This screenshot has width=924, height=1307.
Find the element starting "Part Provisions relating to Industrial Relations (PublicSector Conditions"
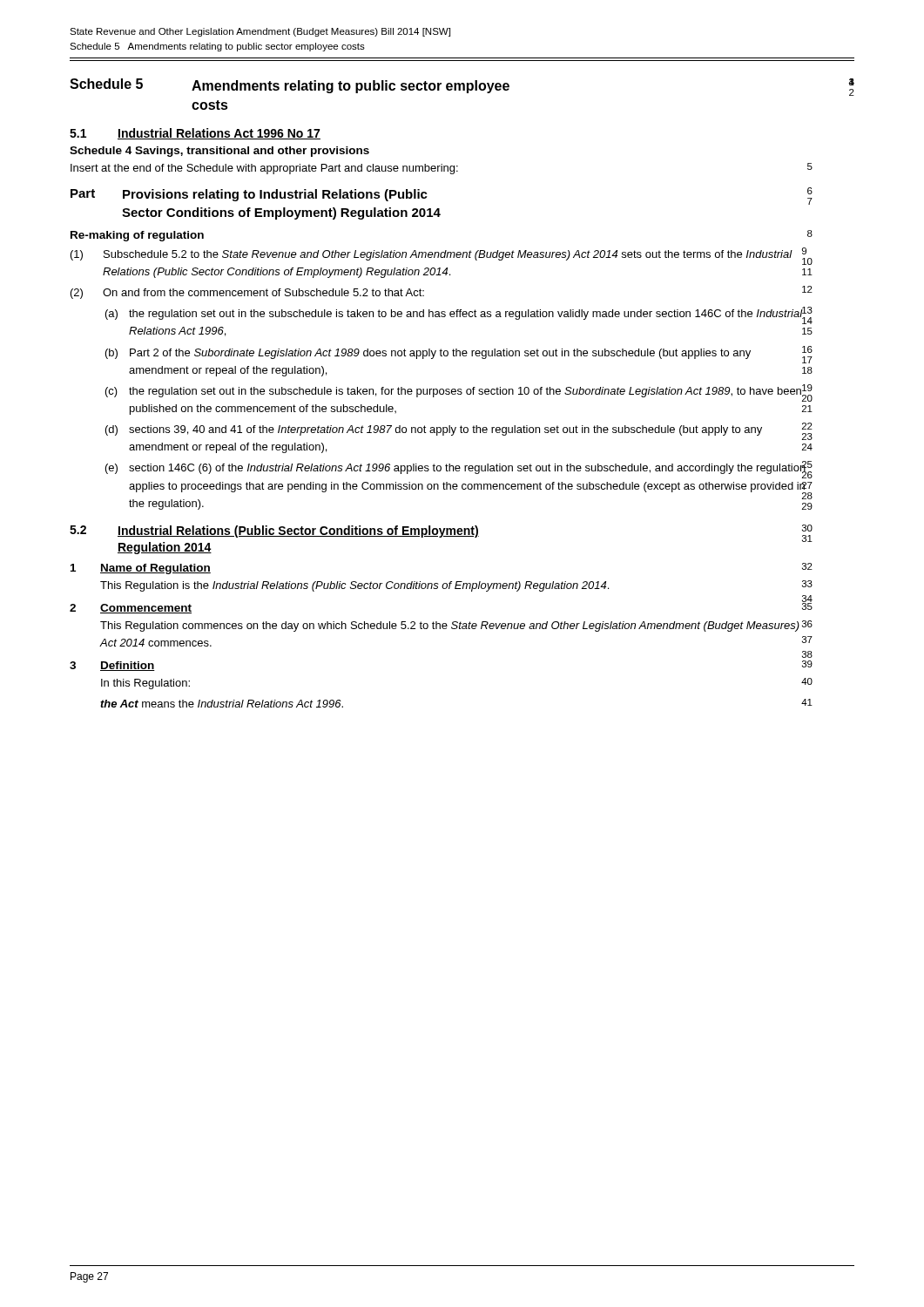pos(441,203)
